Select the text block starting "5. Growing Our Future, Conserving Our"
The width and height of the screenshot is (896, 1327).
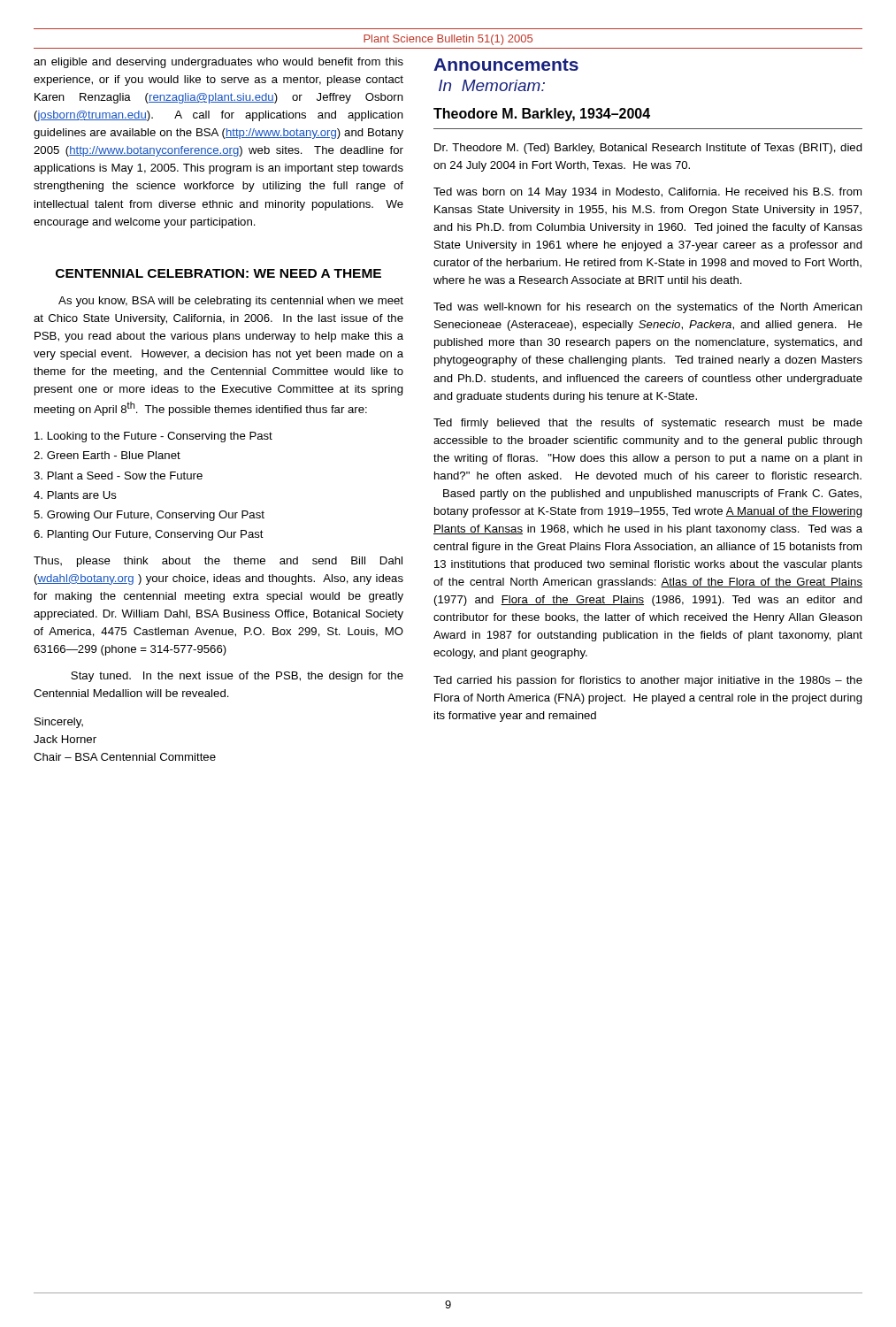click(x=149, y=514)
